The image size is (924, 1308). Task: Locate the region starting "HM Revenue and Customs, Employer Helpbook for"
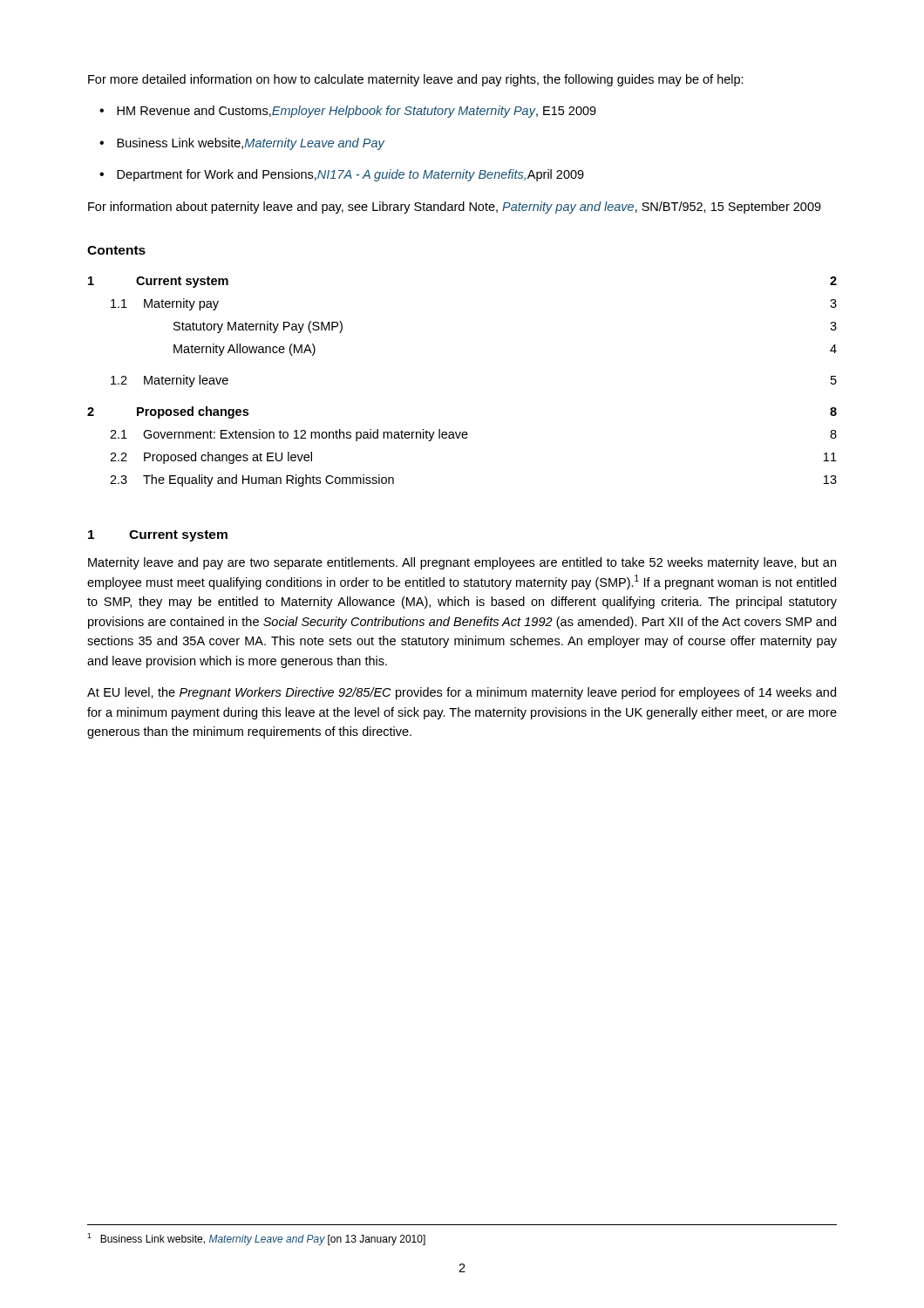tap(356, 111)
